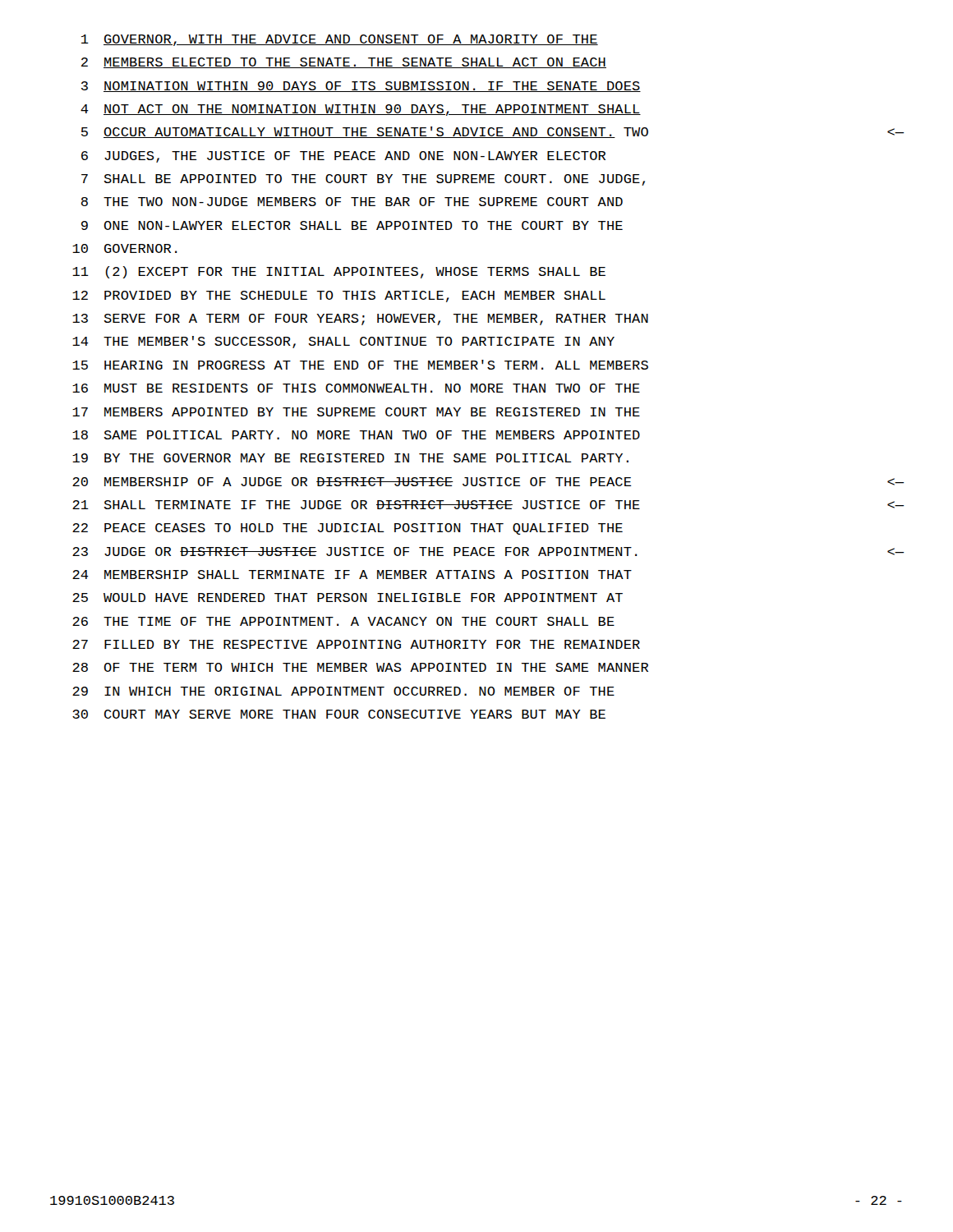Point to the text block starting "1 GOVERNOR, WITH THE"

476,40
